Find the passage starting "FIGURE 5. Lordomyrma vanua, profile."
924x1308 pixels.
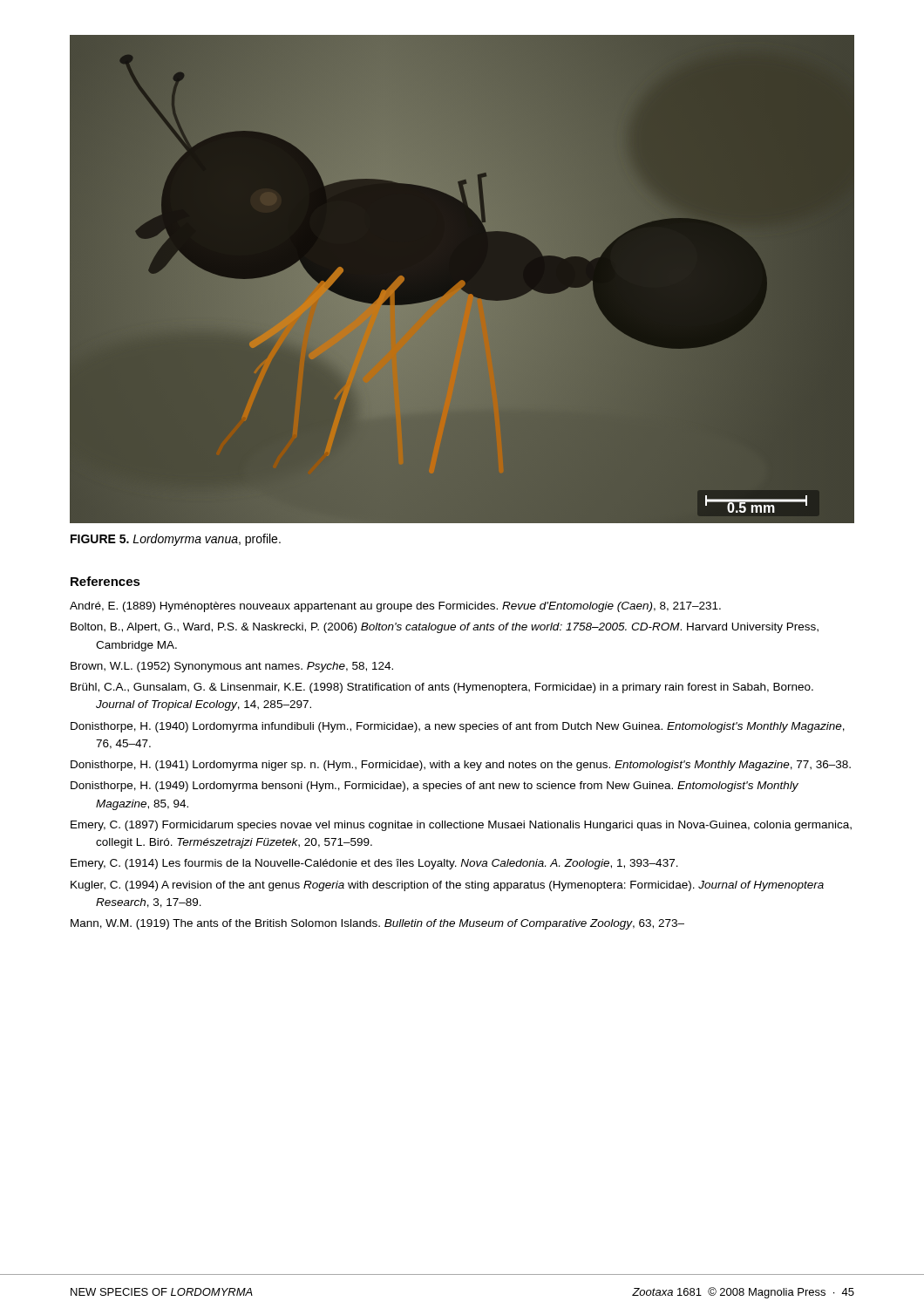[x=176, y=539]
